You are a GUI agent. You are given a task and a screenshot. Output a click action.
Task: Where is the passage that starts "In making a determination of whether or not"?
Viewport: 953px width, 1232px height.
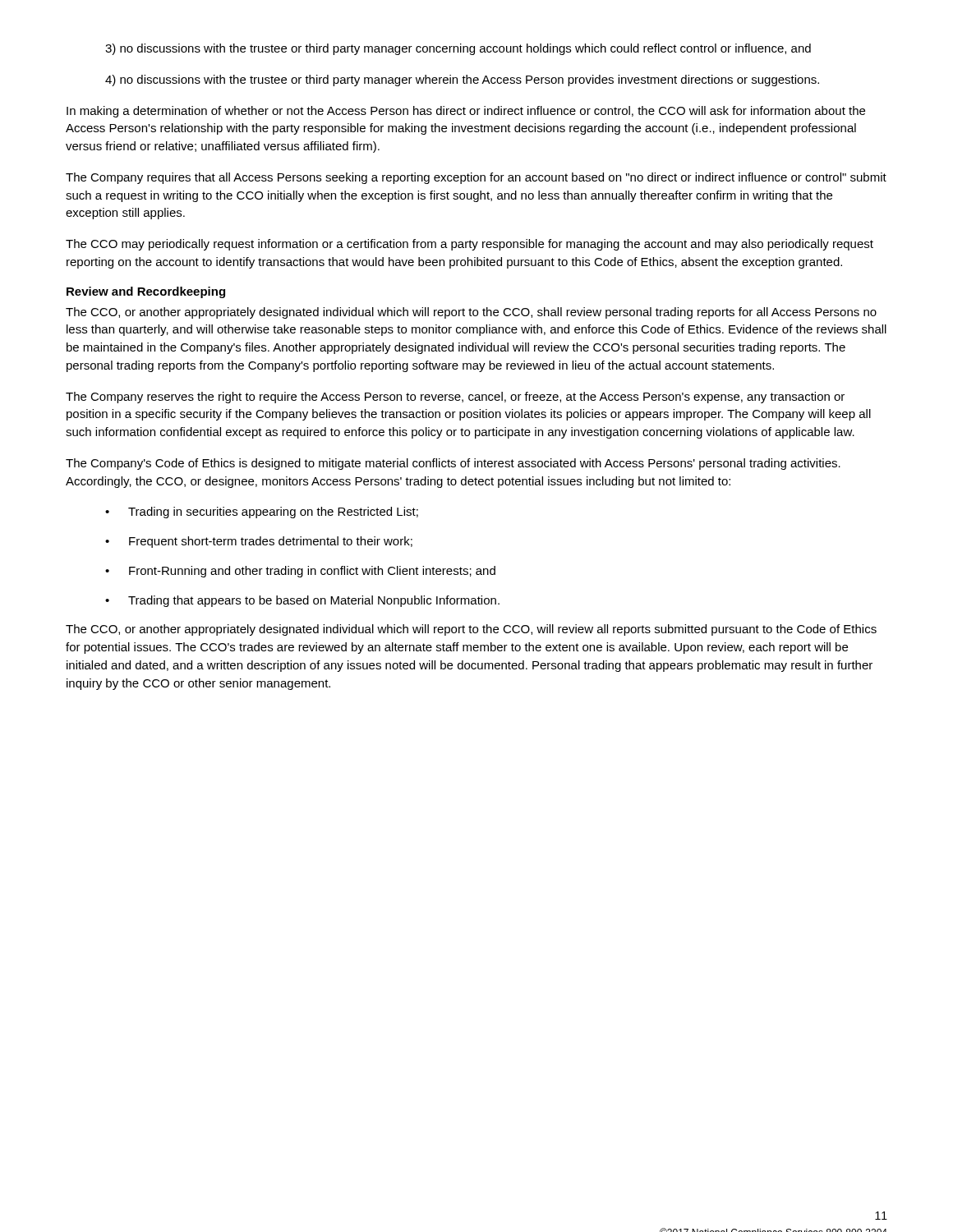pos(466,128)
